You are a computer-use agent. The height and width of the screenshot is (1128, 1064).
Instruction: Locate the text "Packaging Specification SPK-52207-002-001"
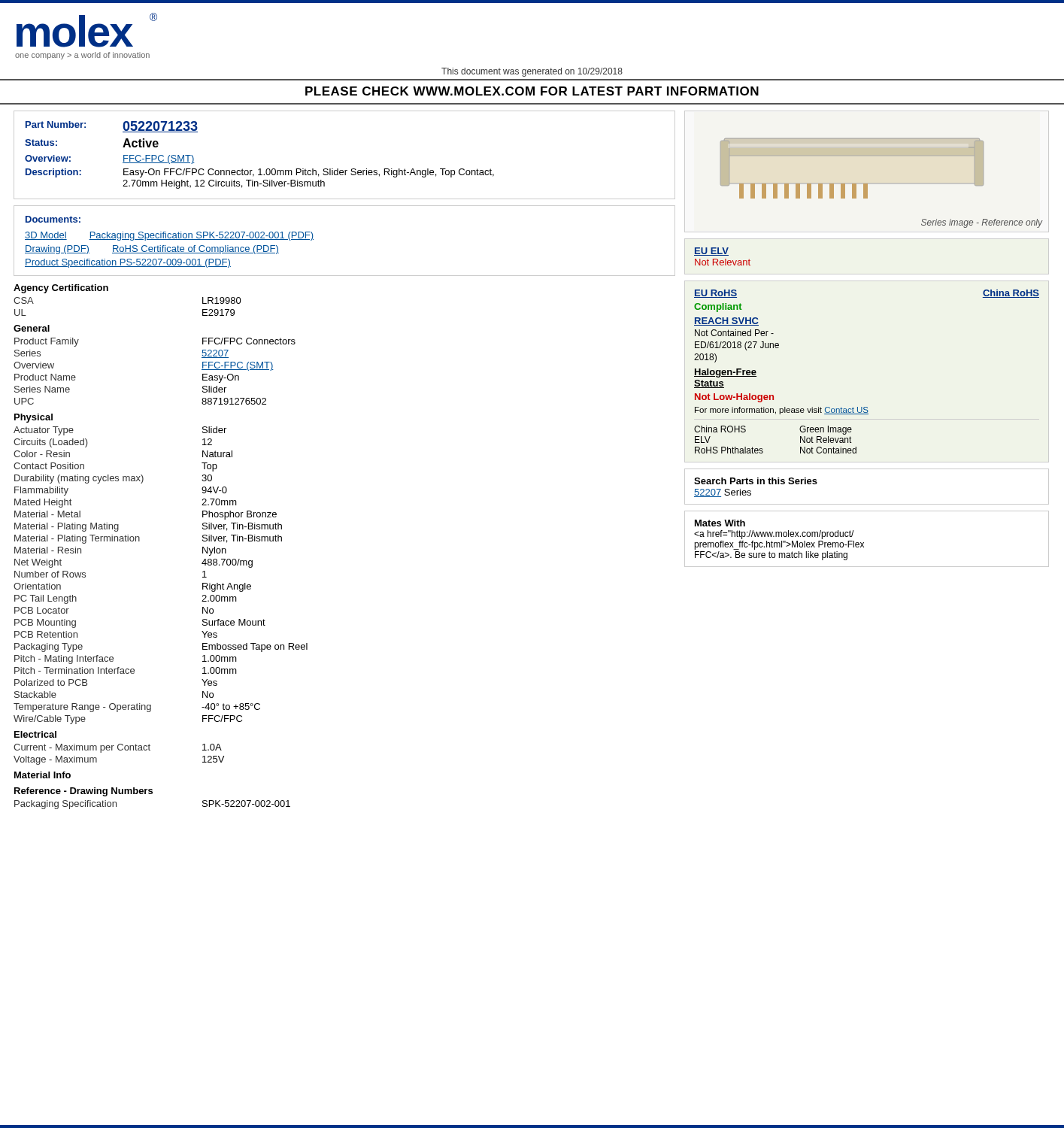(65, 804)
